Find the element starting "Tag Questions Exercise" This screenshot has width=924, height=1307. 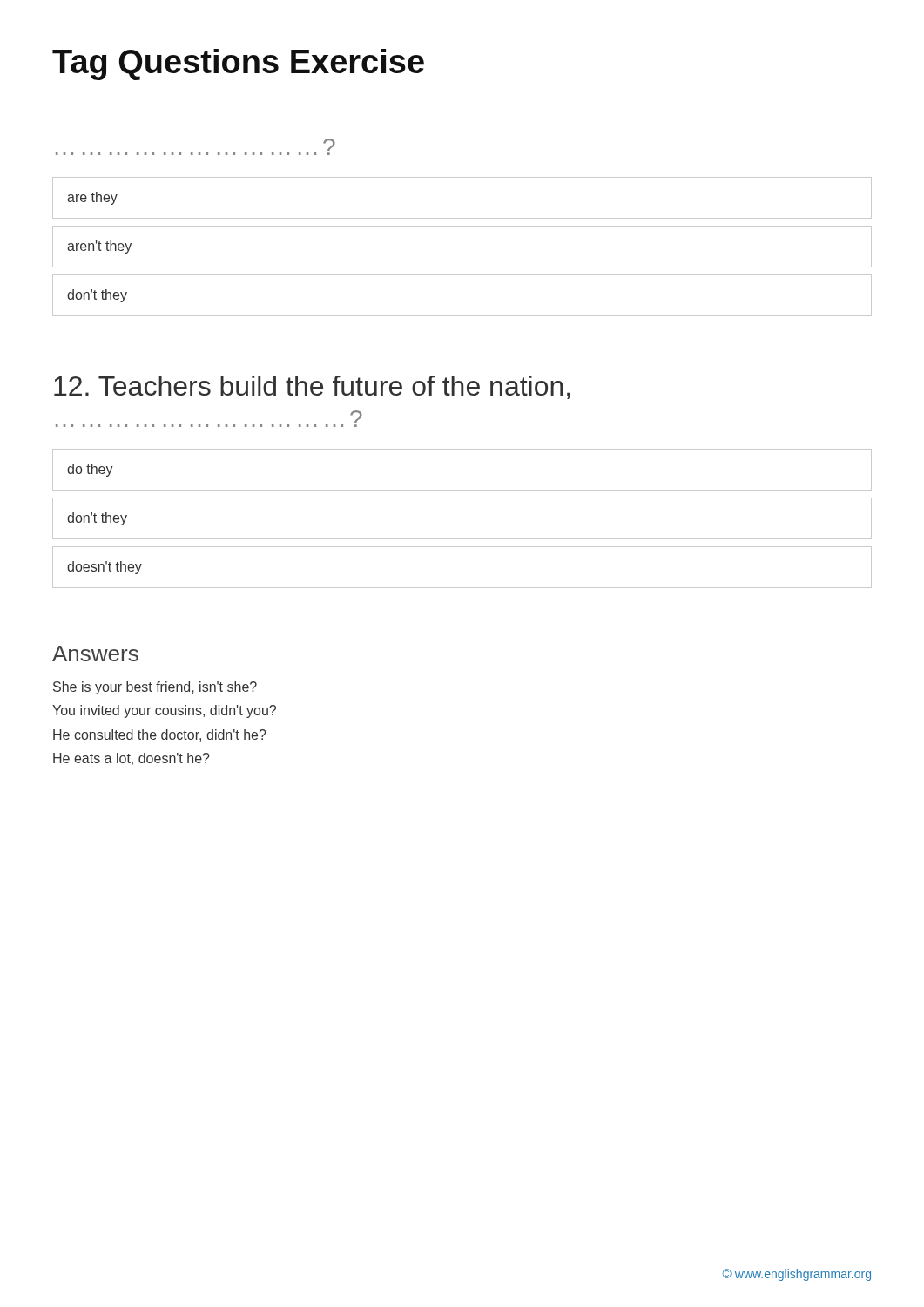(x=238, y=64)
